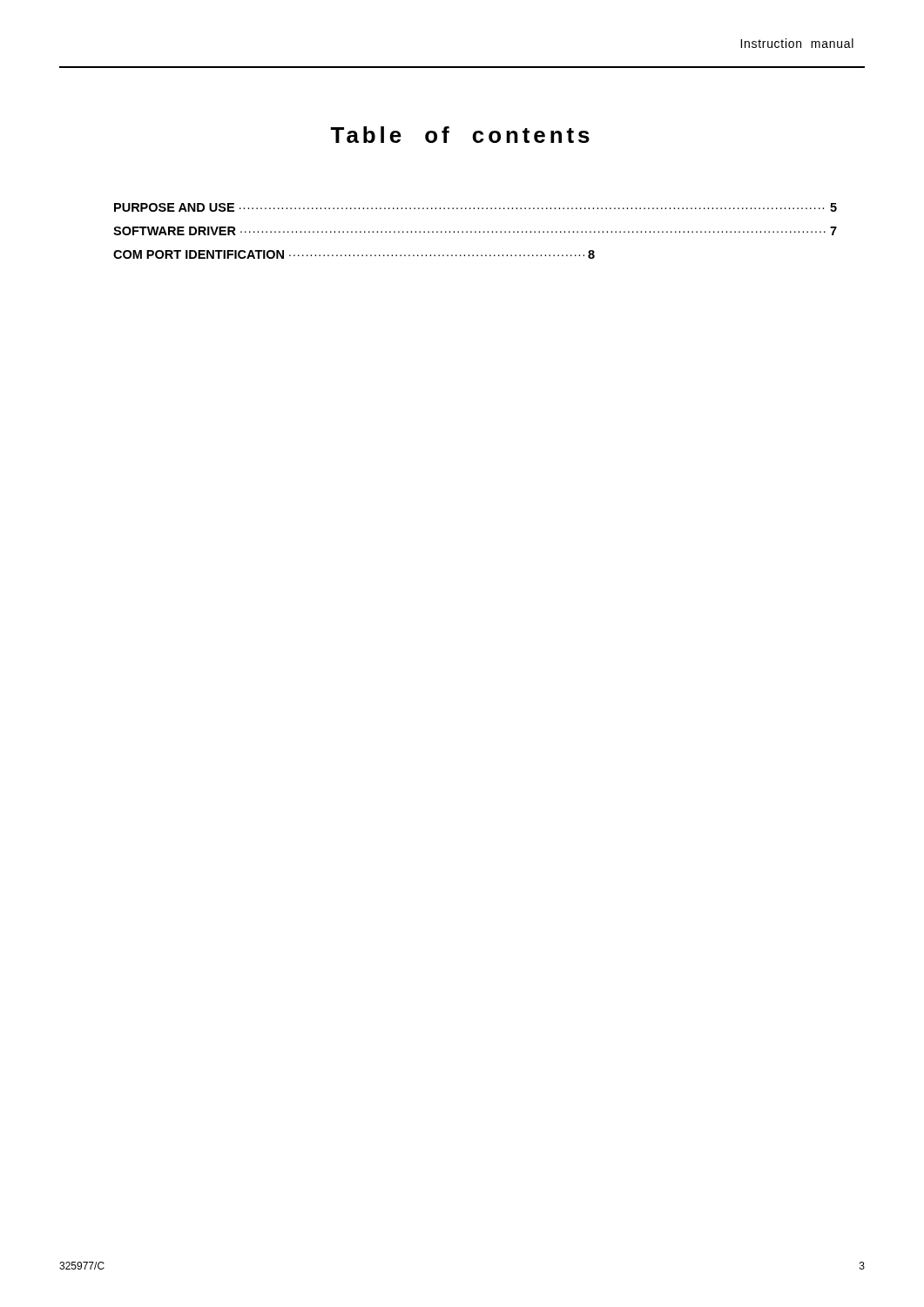Select the list item with the text "PURPOSE AND USE 5"

[x=475, y=207]
